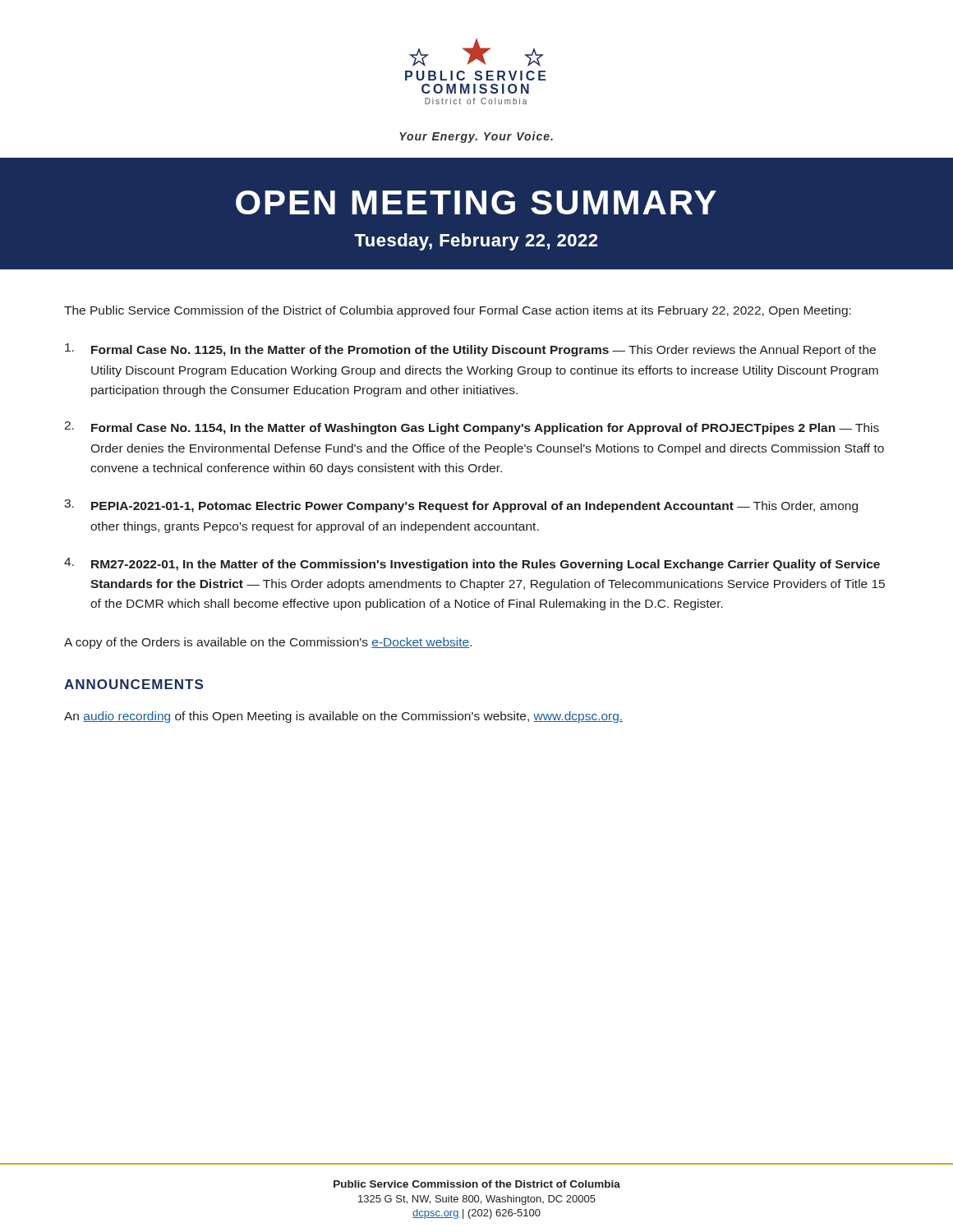The width and height of the screenshot is (953, 1232).
Task: Select the region starting "An audio recording of this Open Meeting is"
Action: 343,716
